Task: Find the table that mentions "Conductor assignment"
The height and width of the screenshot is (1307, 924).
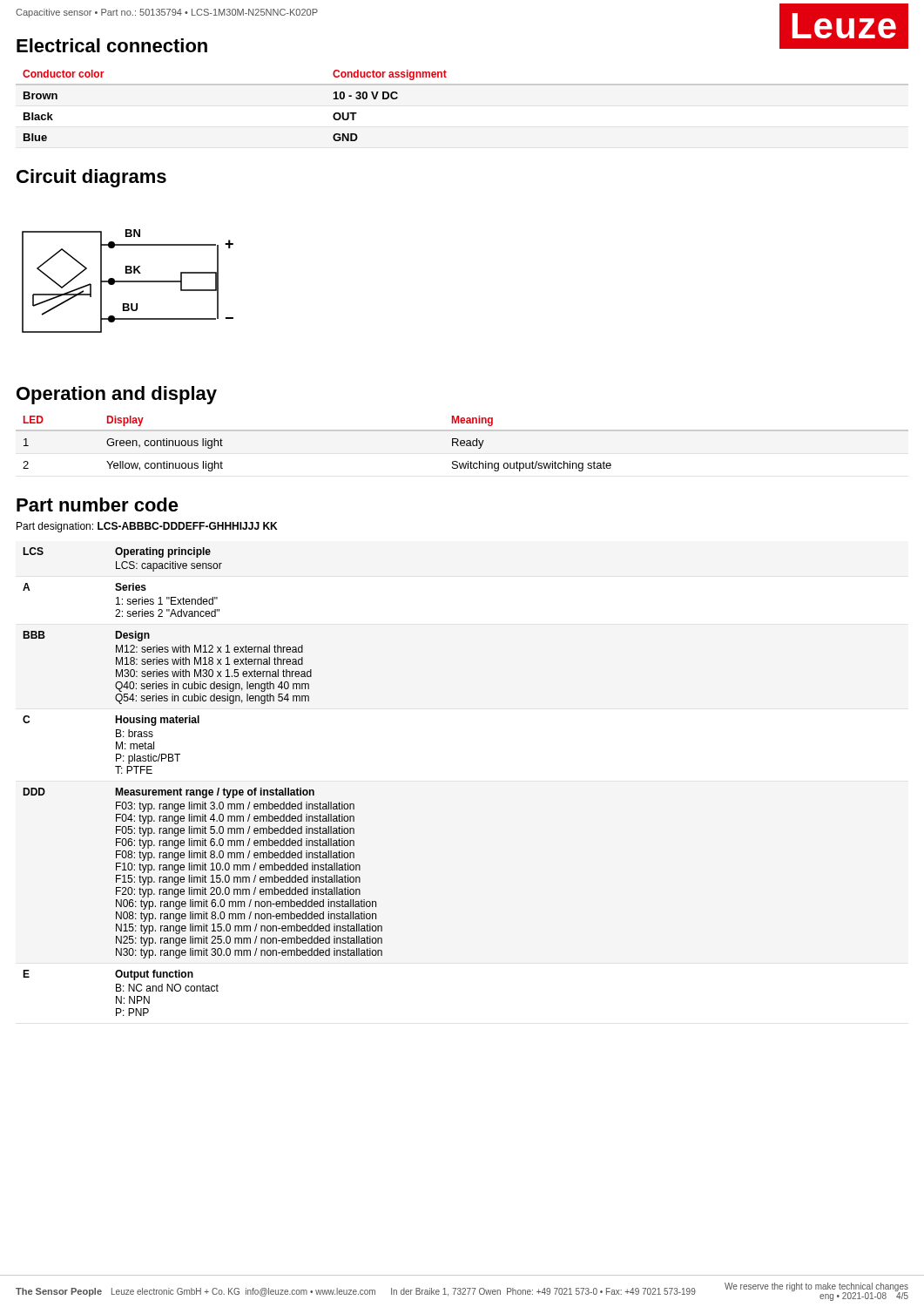Action: tap(462, 106)
